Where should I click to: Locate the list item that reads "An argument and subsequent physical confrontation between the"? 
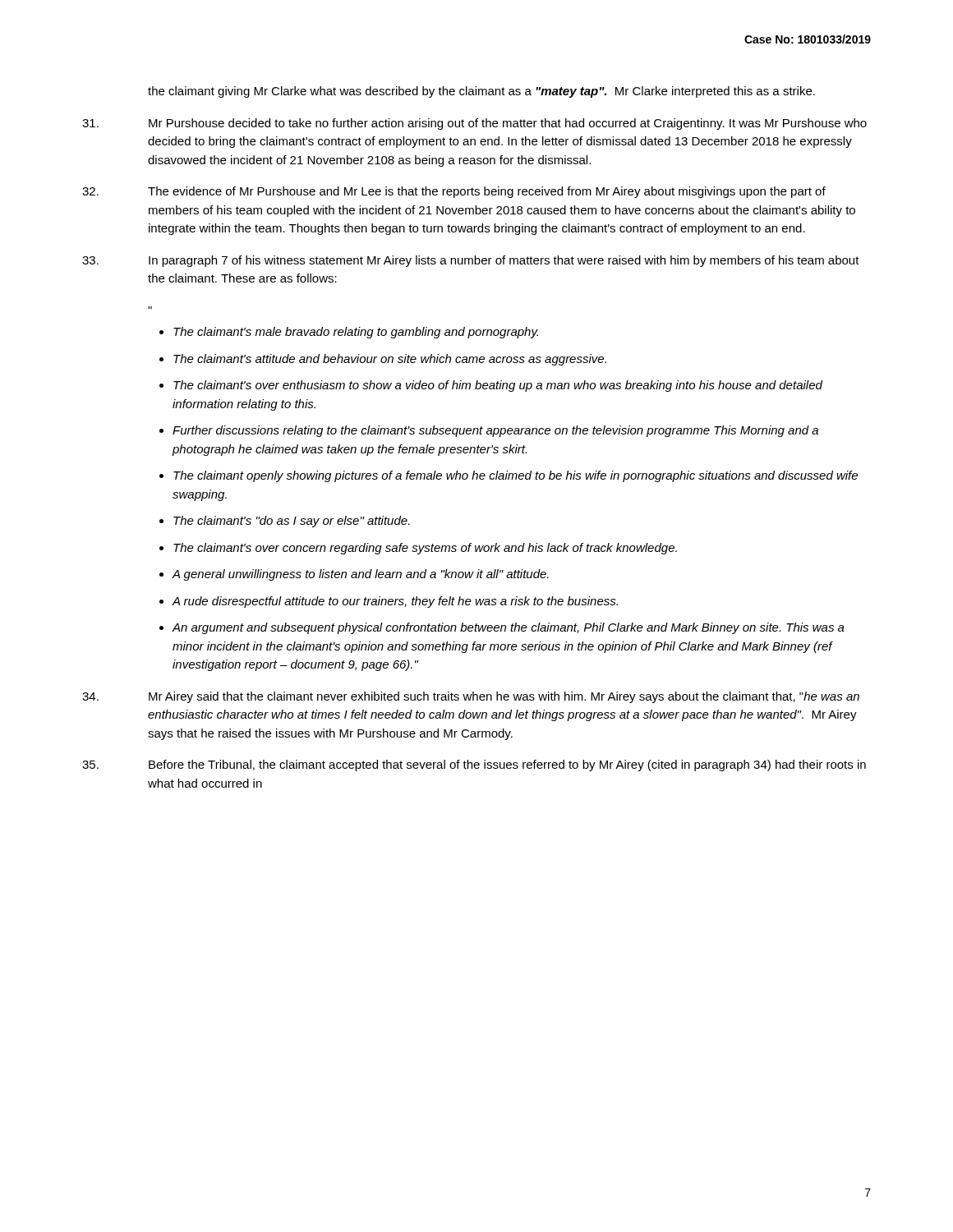point(509,646)
